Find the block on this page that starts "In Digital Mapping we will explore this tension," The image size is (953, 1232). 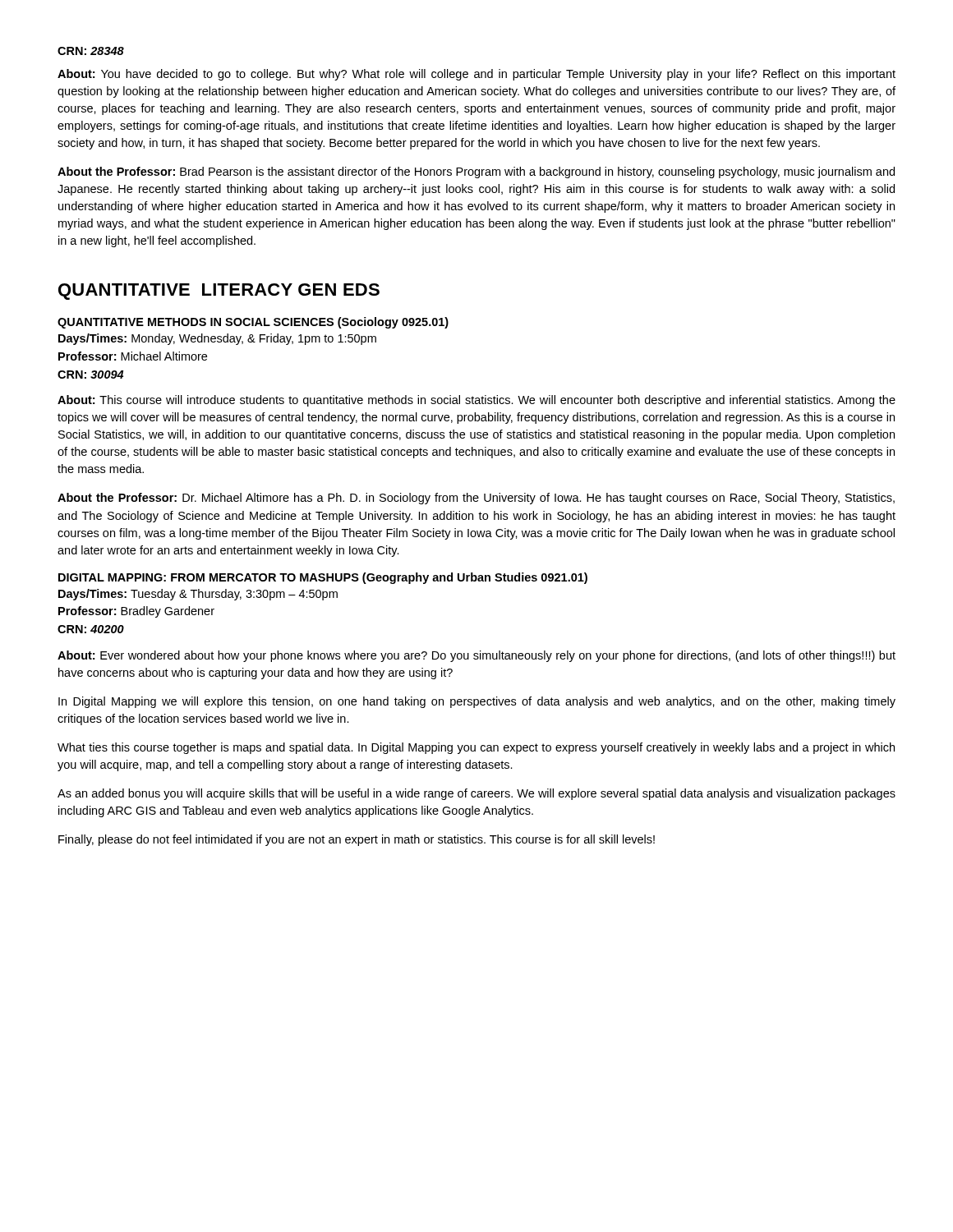click(476, 710)
